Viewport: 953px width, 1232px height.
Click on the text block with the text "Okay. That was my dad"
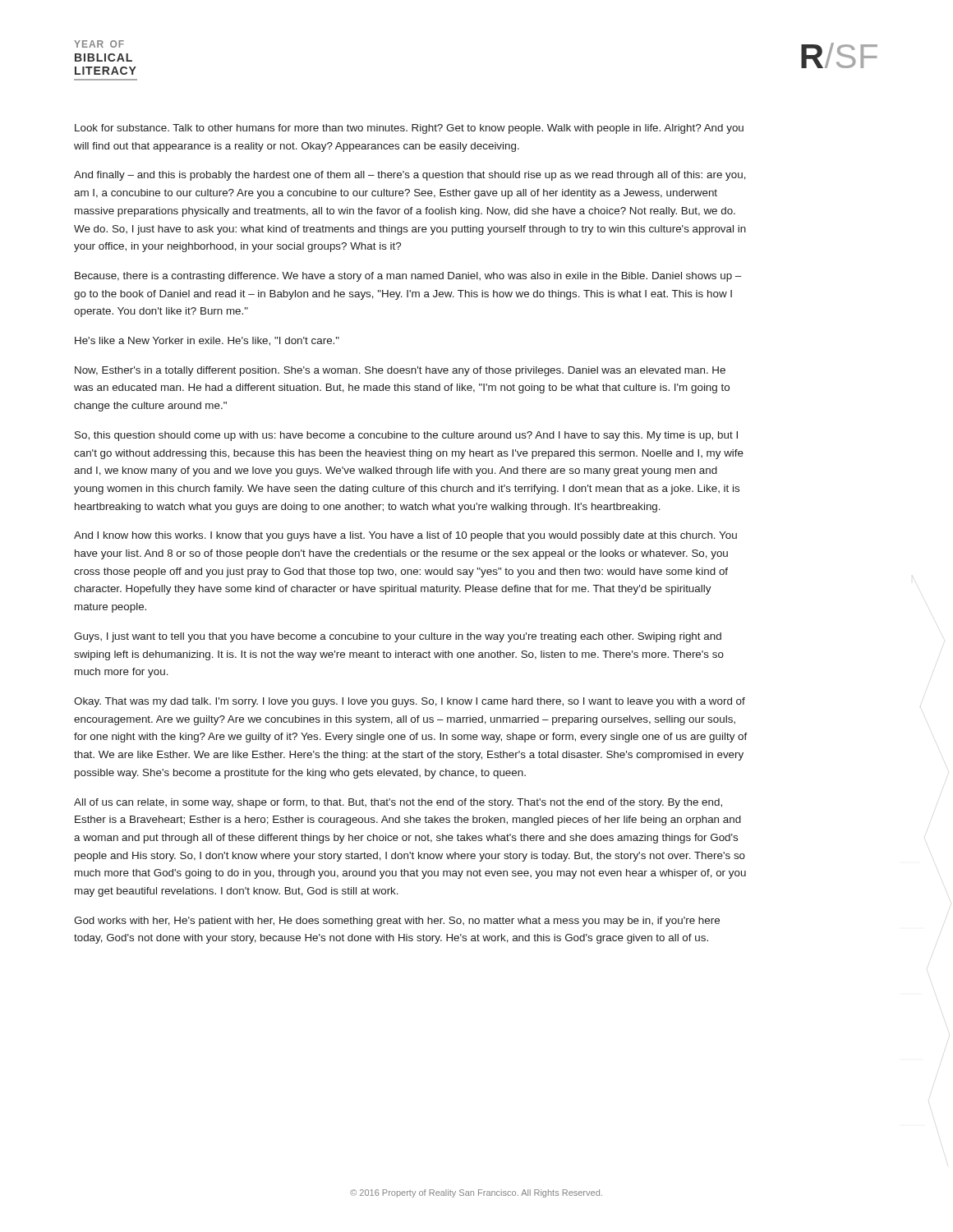click(410, 737)
